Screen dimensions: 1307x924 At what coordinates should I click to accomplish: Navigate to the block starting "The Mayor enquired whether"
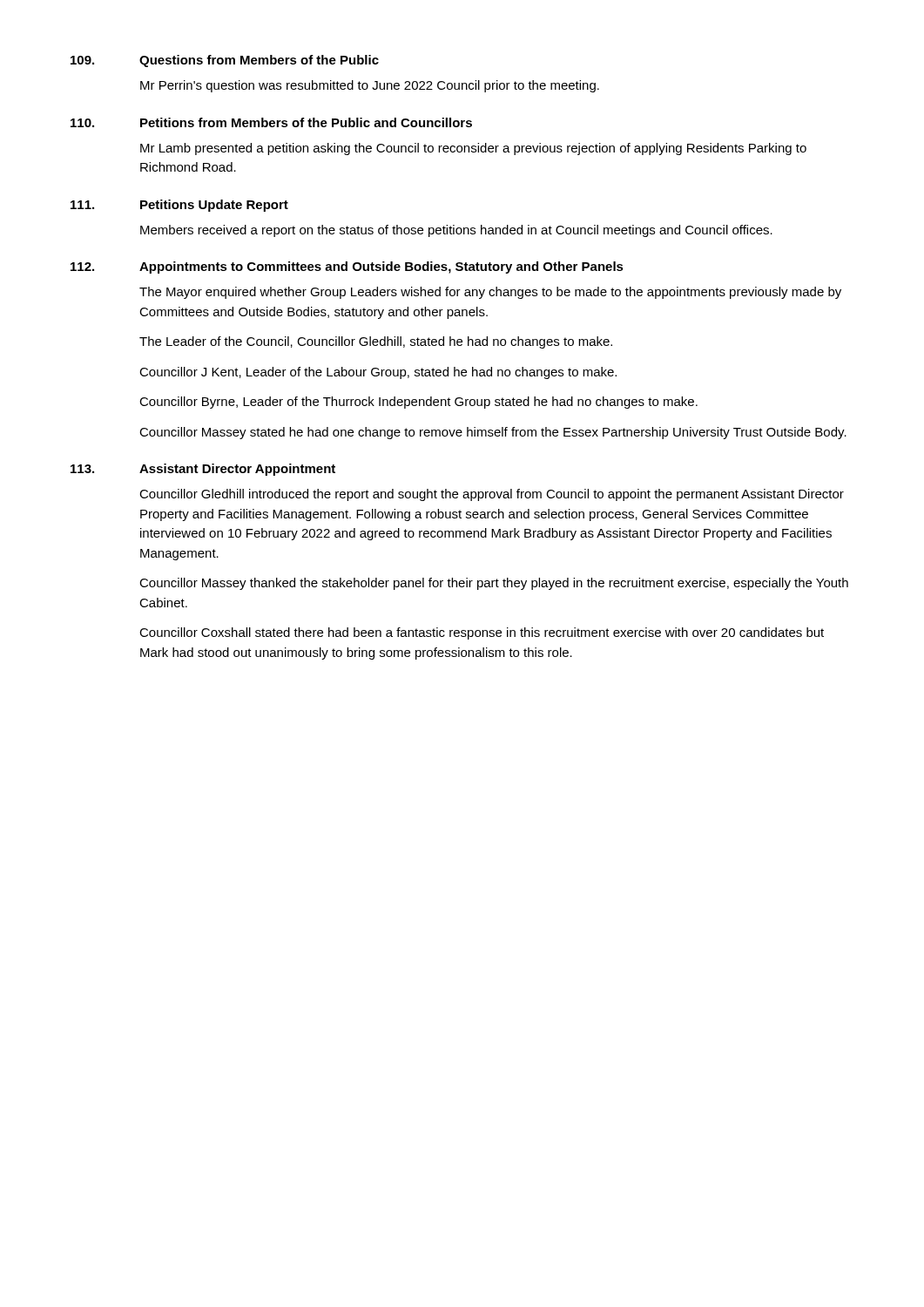point(490,301)
